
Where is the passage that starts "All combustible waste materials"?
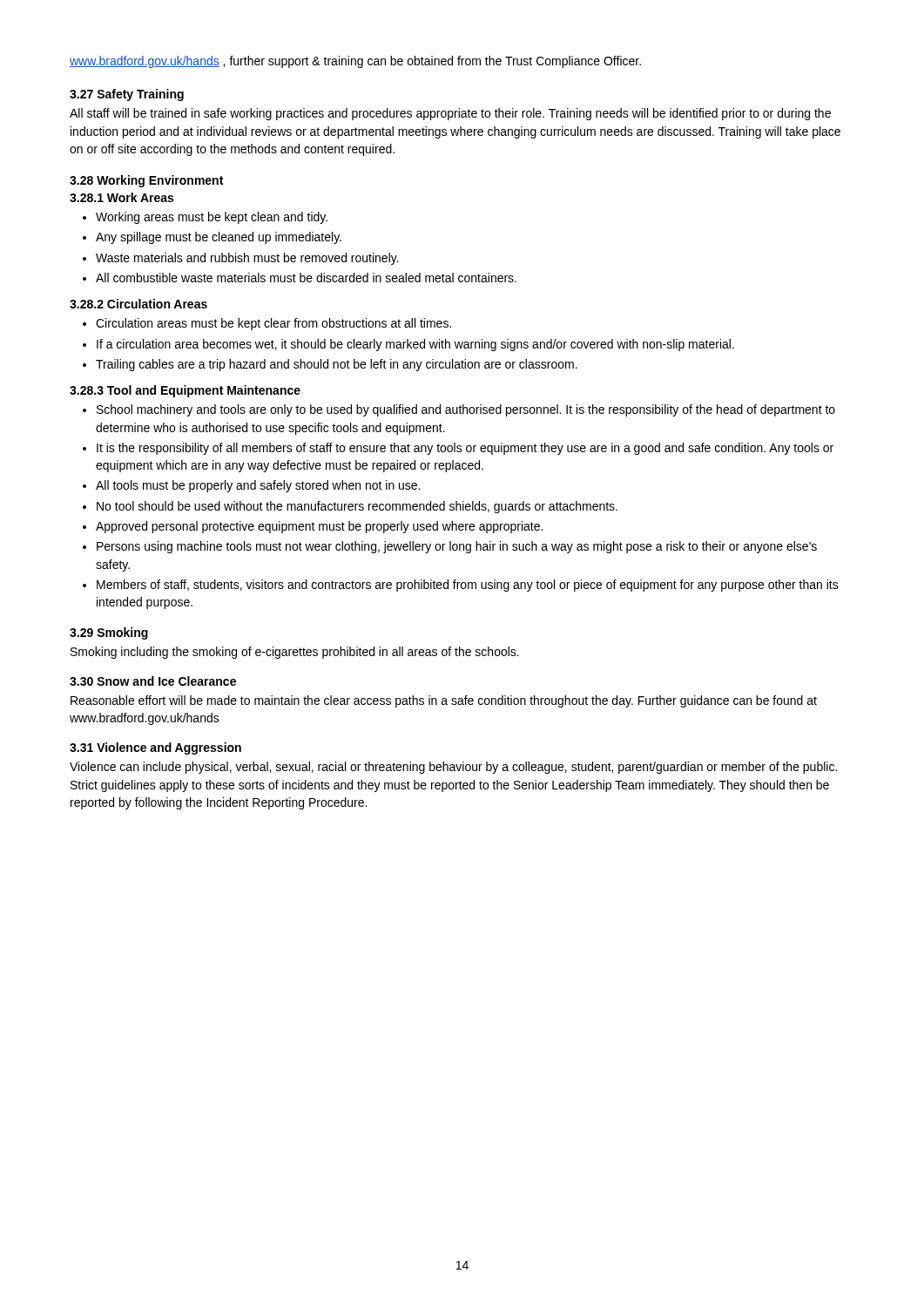307,278
